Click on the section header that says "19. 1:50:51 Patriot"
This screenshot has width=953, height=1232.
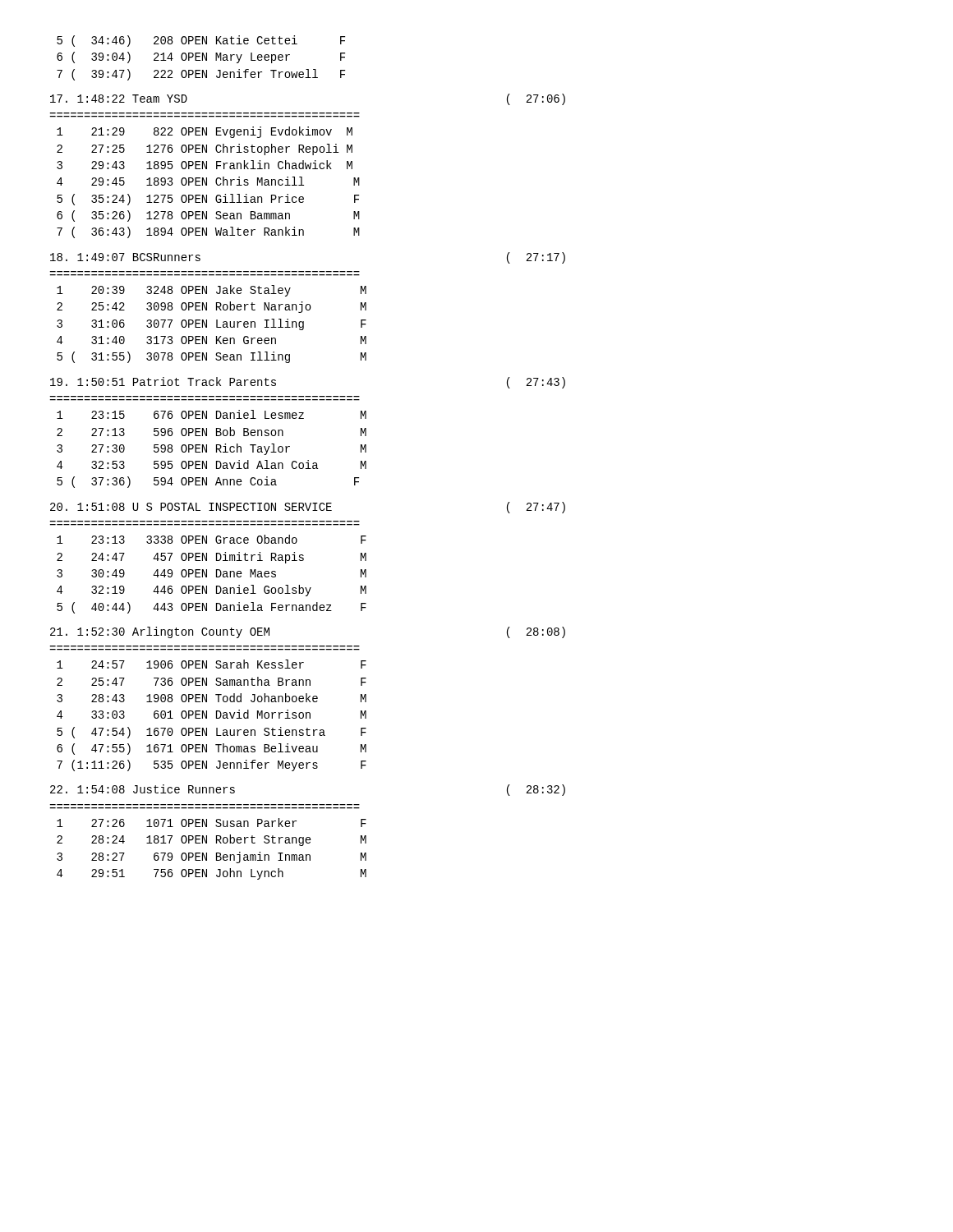[163, 382]
